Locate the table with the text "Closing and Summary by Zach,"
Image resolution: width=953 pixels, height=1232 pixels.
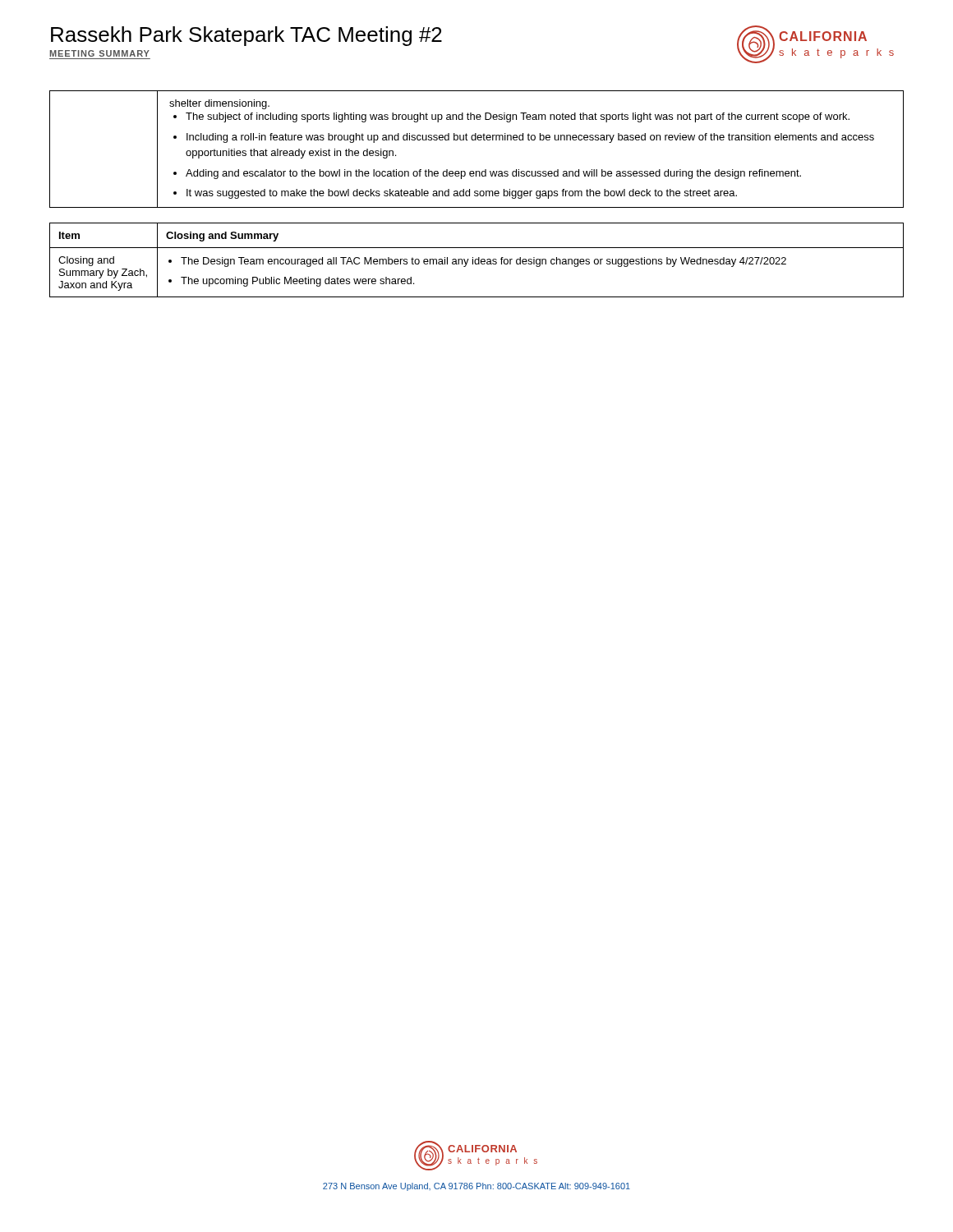click(x=476, y=260)
